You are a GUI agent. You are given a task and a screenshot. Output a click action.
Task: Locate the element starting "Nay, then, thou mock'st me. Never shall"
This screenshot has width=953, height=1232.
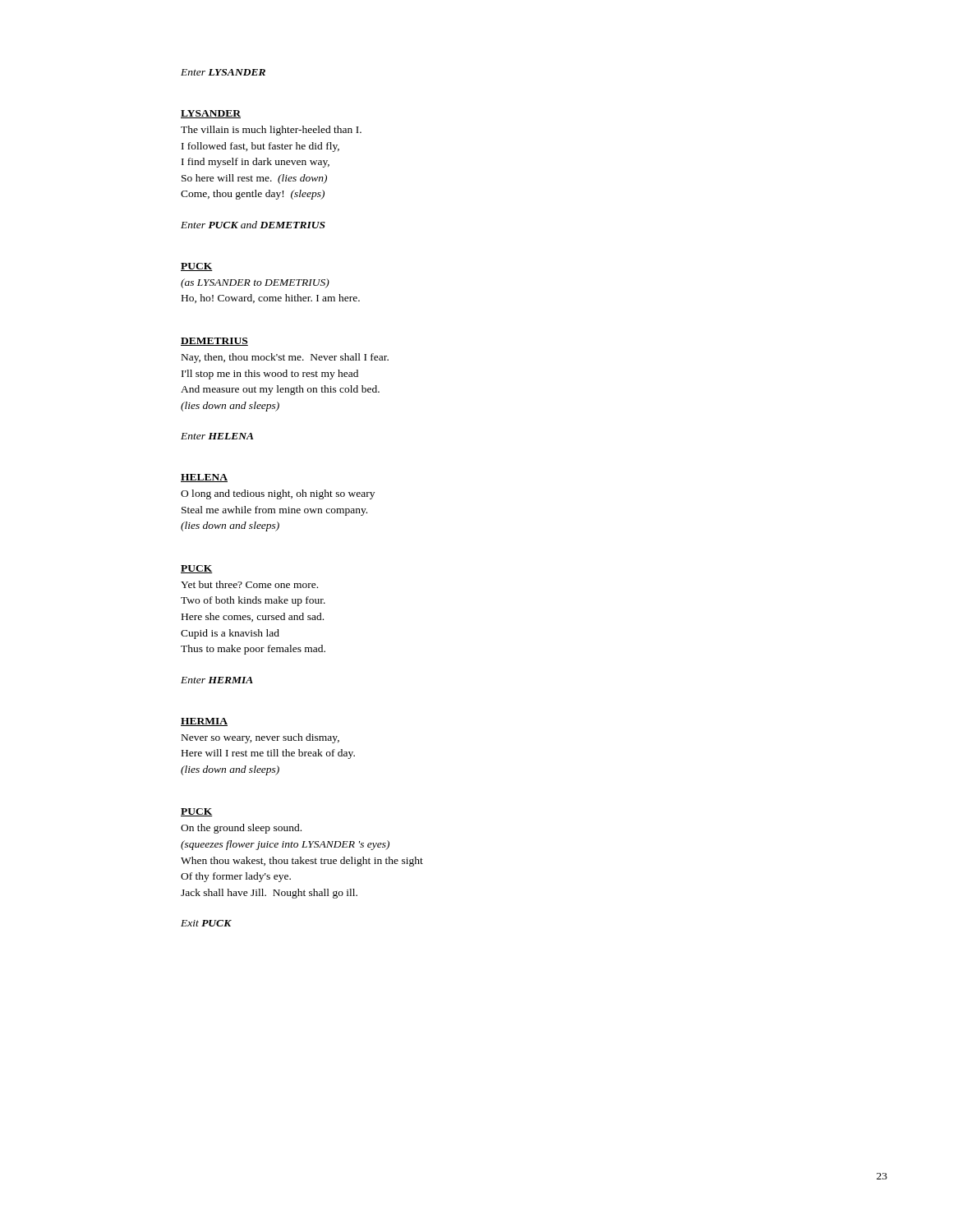[x=285, y=381]
